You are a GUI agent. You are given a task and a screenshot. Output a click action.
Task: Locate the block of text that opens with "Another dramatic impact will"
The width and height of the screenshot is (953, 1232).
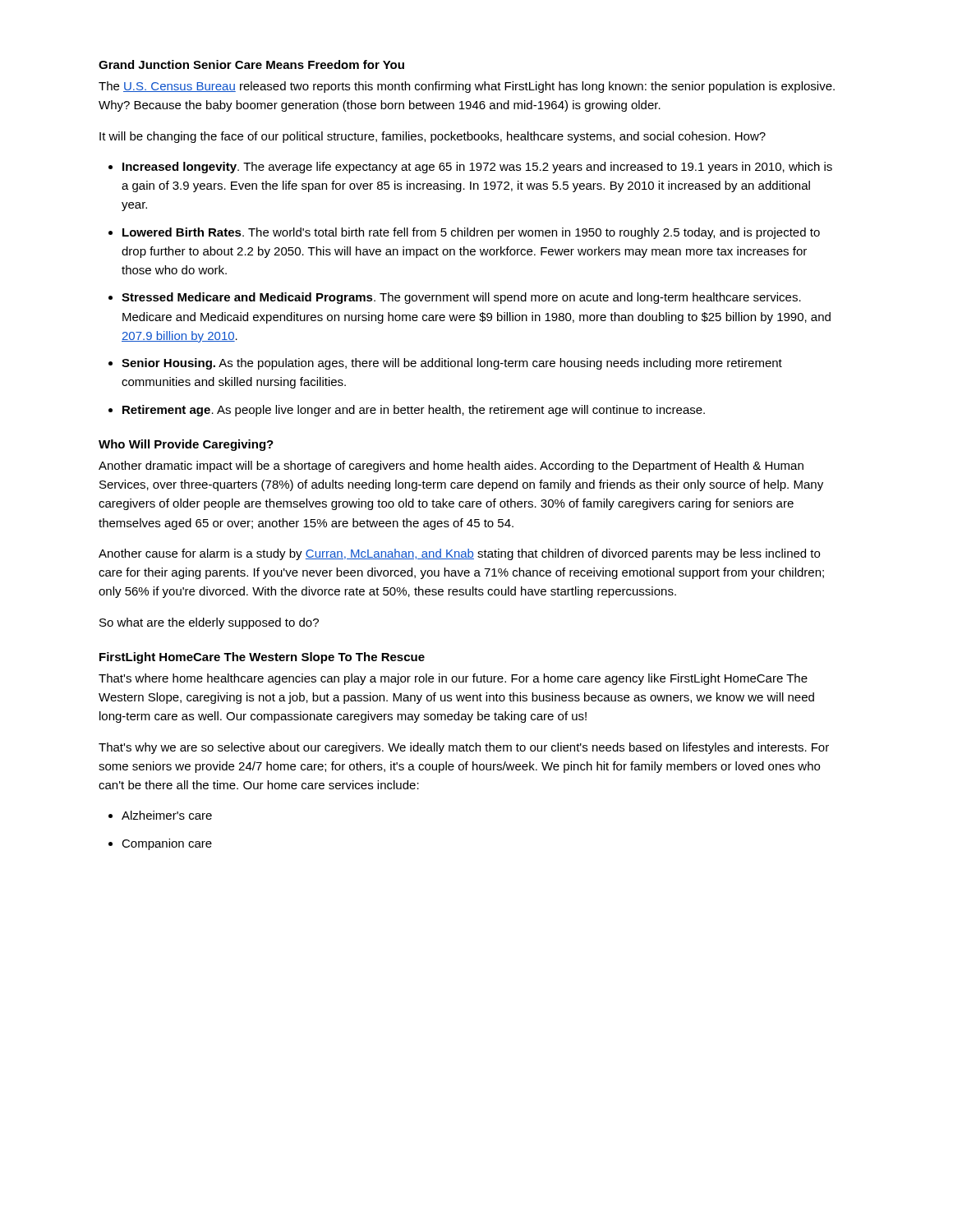click(461, 494)
